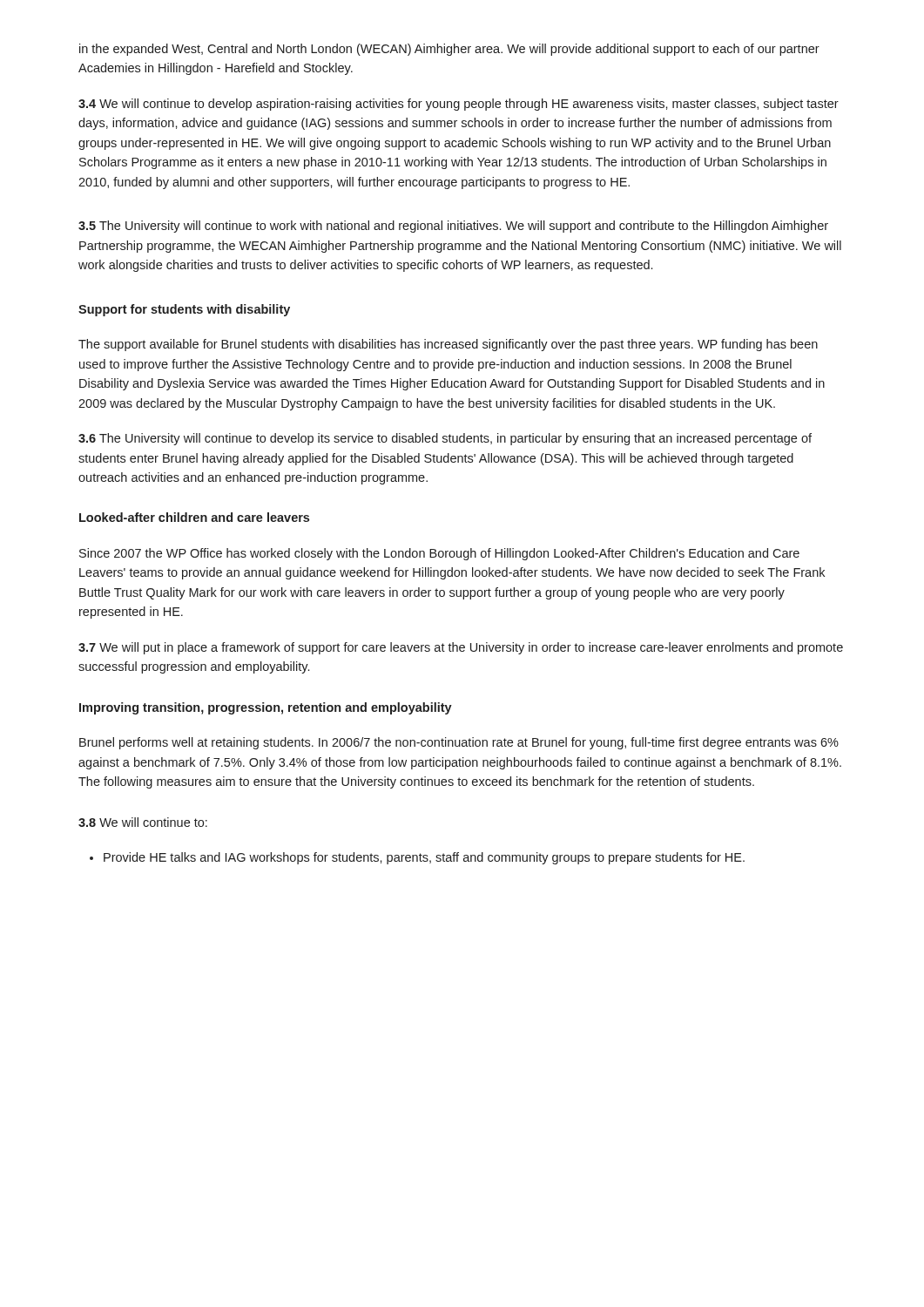Point to the block beginning "Provide HE talks and IAG workshops for students,"
Image resolution: width=924 pixels, height=1307 pixels.
pyautogui.click(x=424, y=857)
